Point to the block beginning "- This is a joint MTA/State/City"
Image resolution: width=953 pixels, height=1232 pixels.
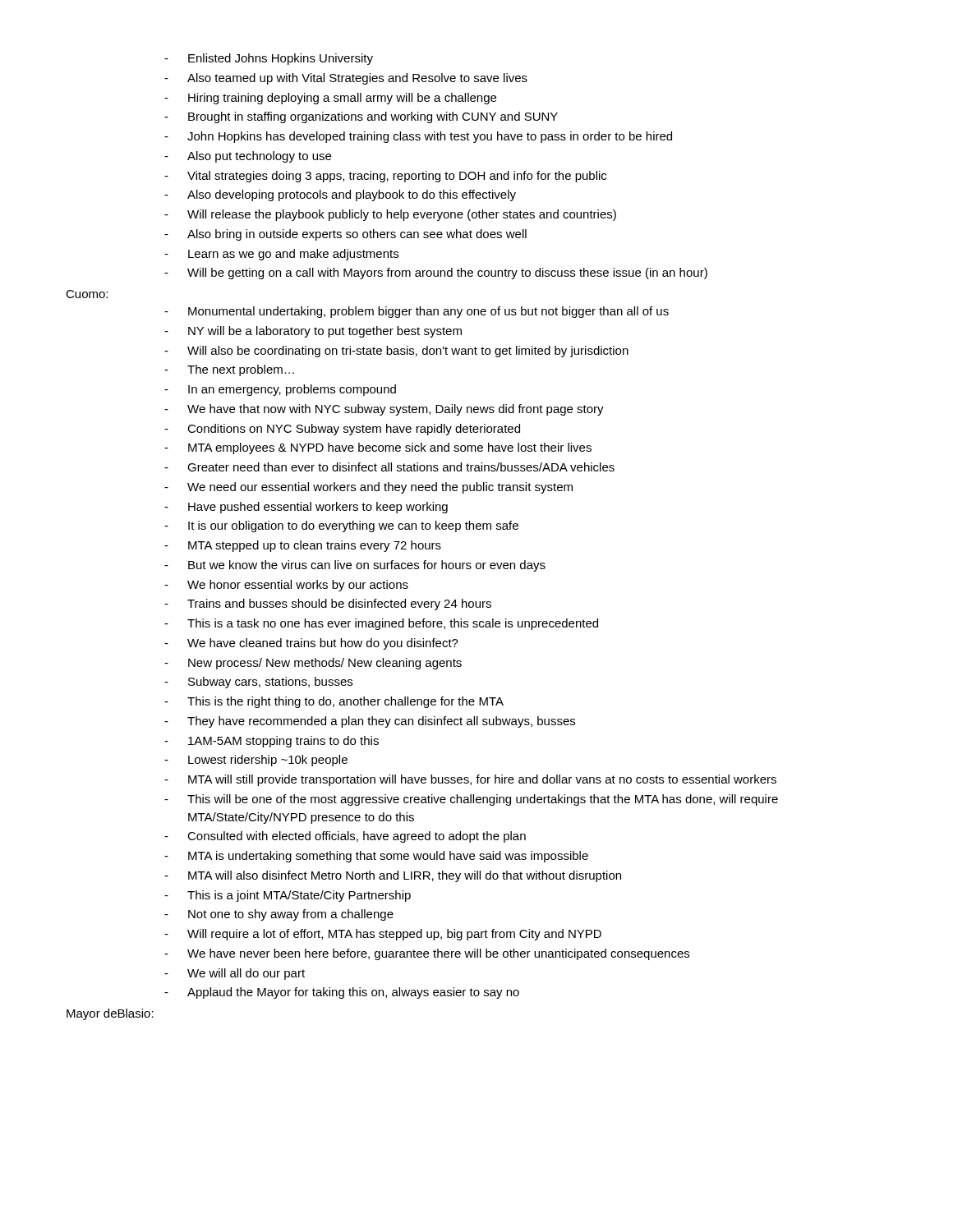288,896
